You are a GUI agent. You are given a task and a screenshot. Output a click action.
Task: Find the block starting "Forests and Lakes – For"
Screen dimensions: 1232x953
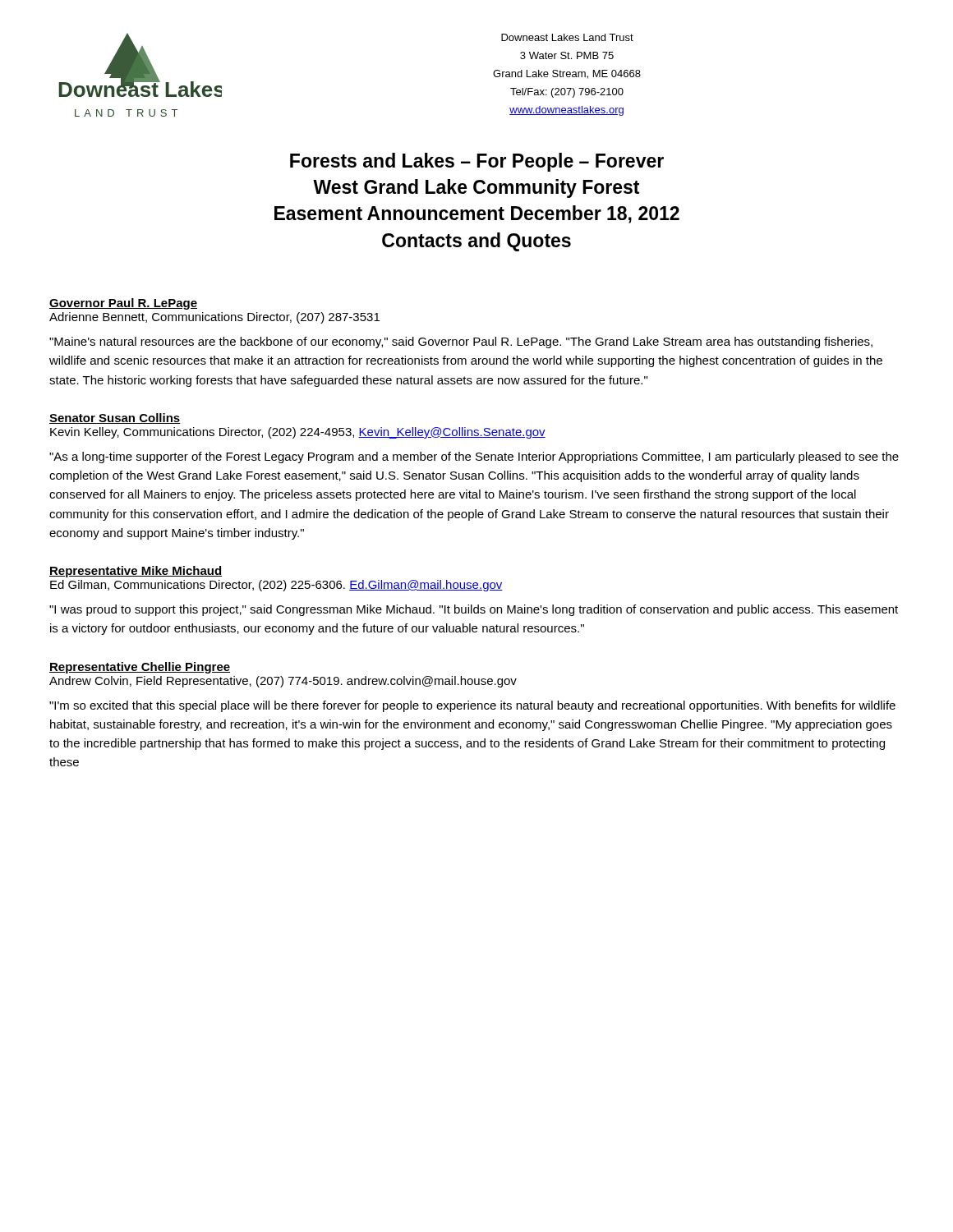pyautogui.click(x=476, y=201)
